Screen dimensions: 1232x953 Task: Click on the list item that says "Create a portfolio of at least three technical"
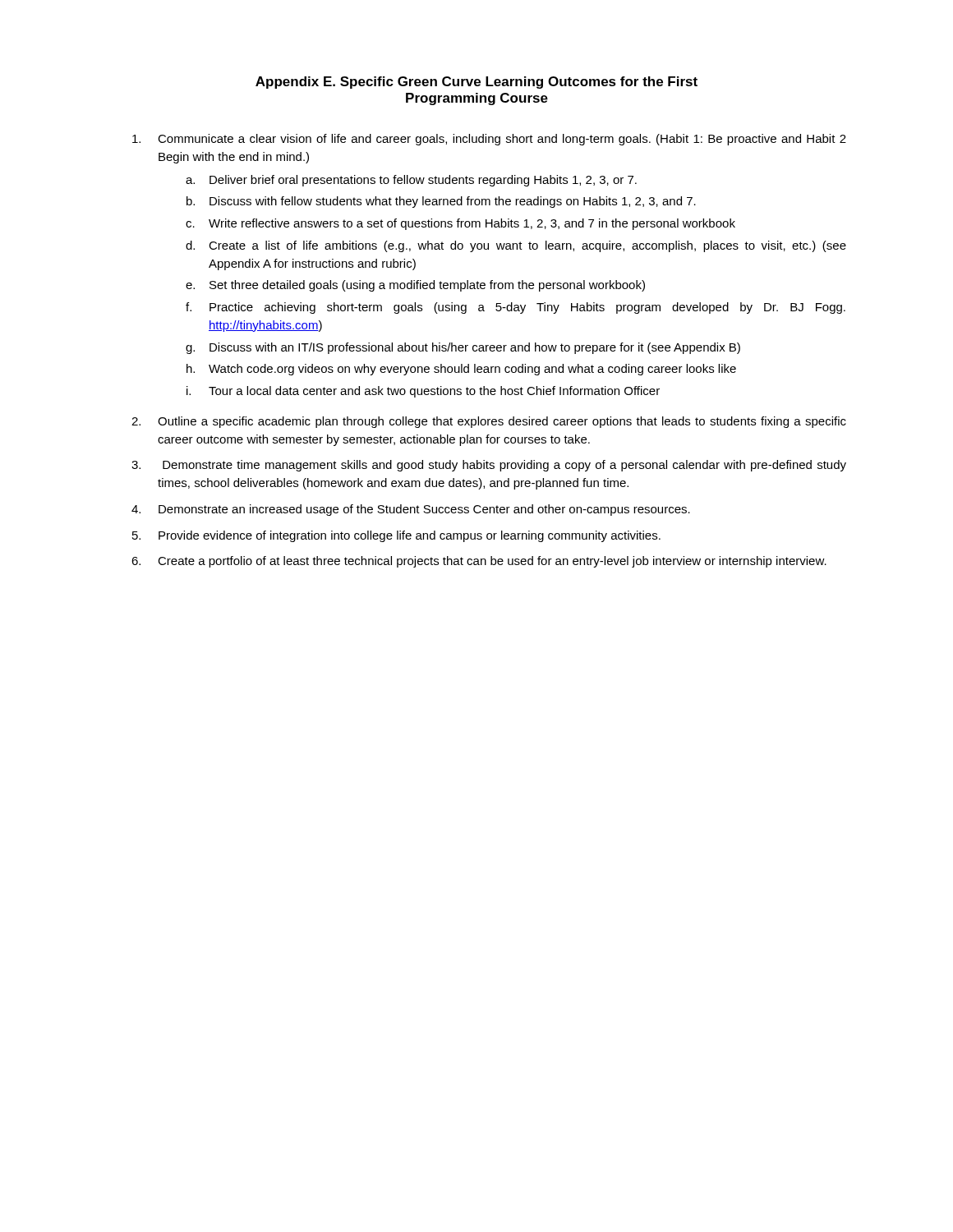(502, 561)
